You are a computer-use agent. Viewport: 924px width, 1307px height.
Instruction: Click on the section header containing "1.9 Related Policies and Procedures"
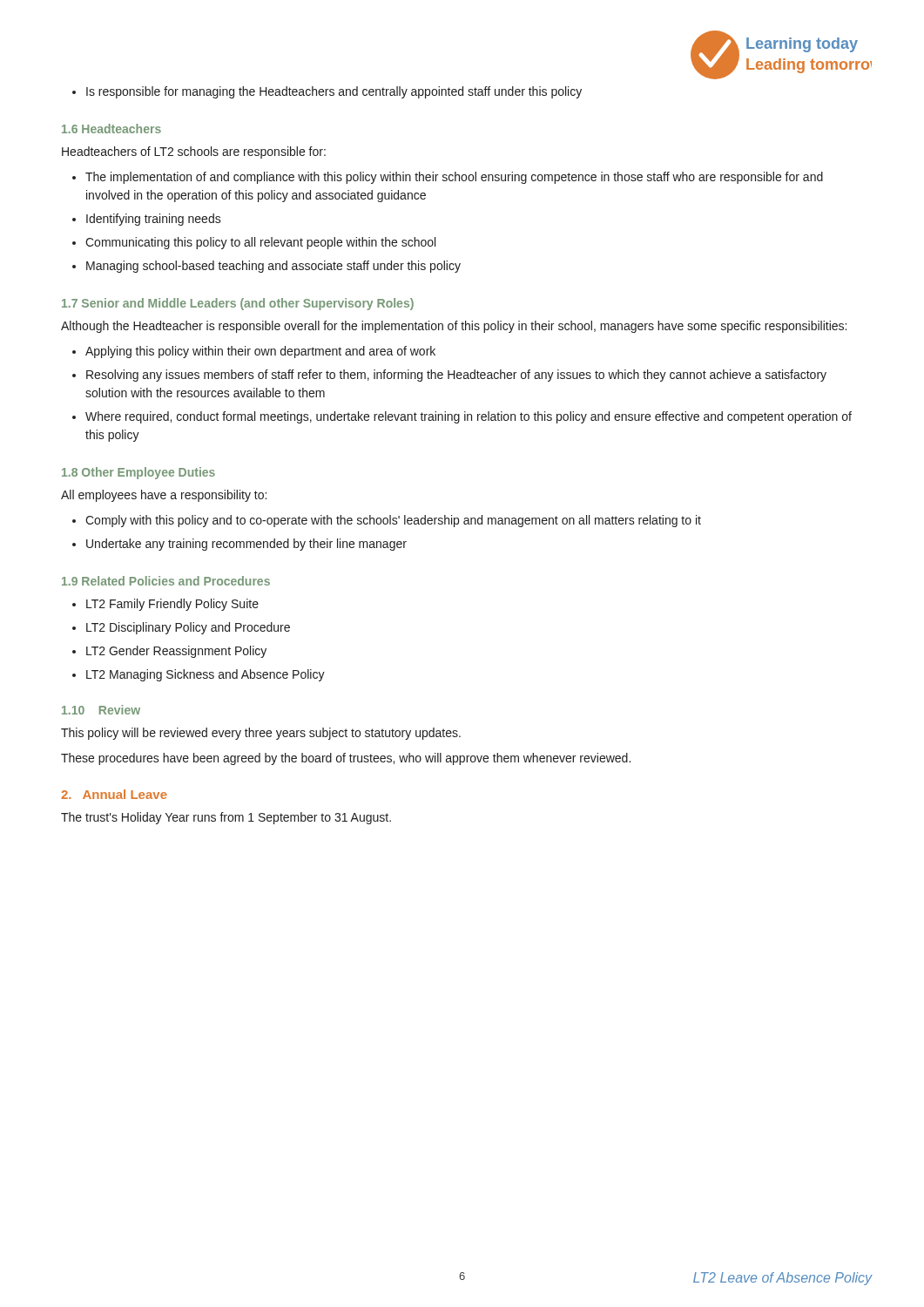[166, 581]
